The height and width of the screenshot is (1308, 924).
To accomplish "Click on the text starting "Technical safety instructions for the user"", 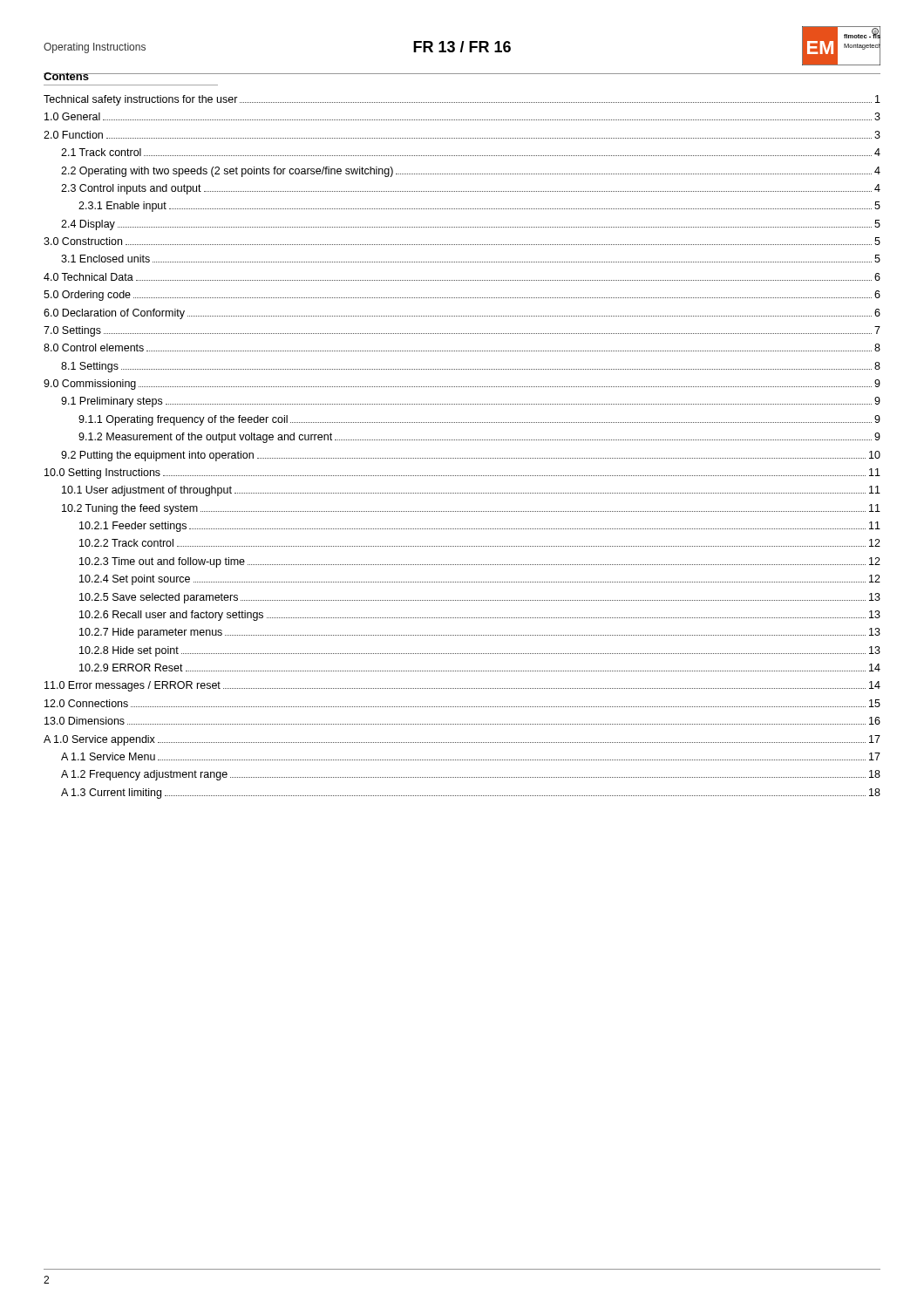I will [x=462, y=446].
